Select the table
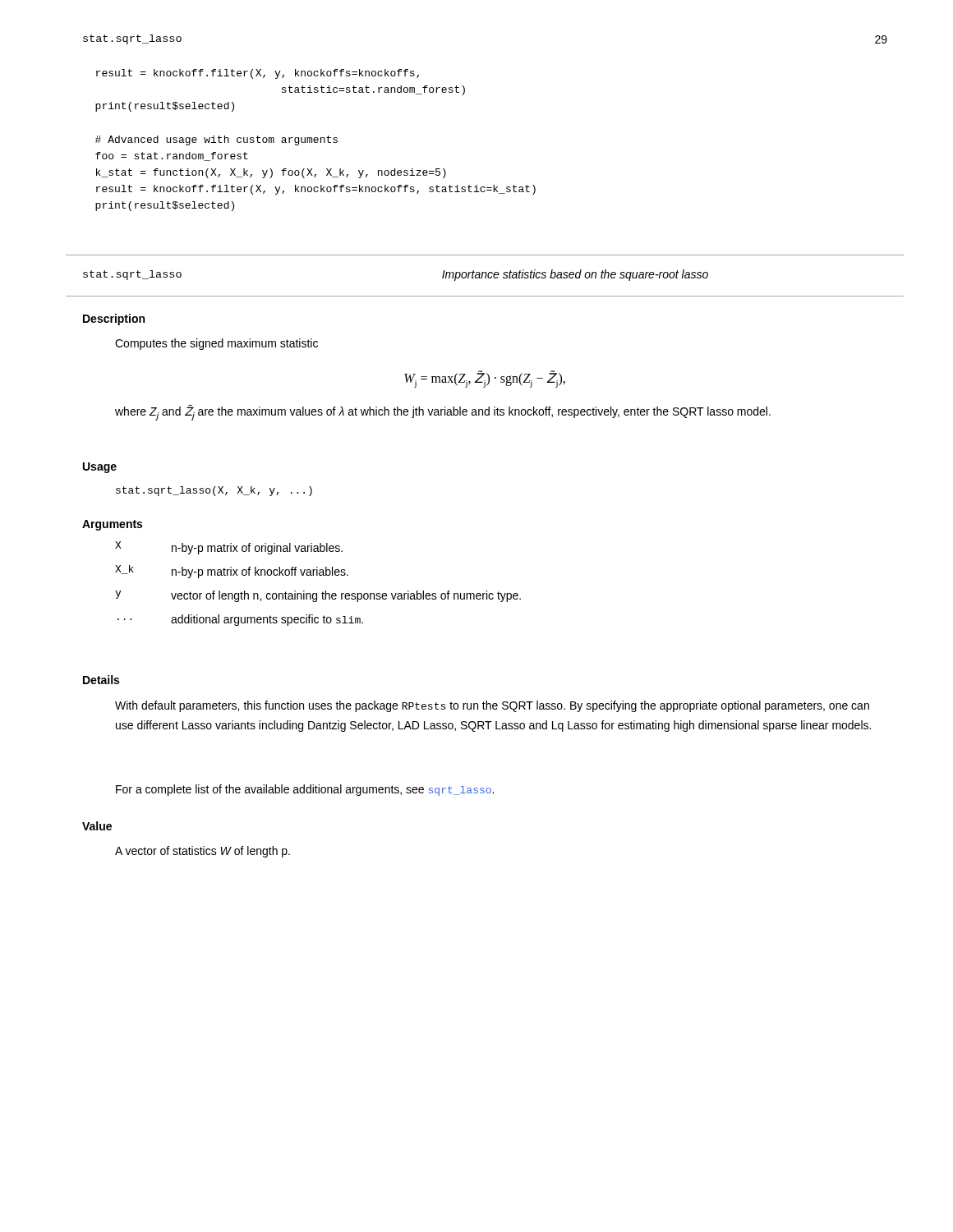Image resolution: width=953 pixels, height=1232 pixels. tap(501, 586)
